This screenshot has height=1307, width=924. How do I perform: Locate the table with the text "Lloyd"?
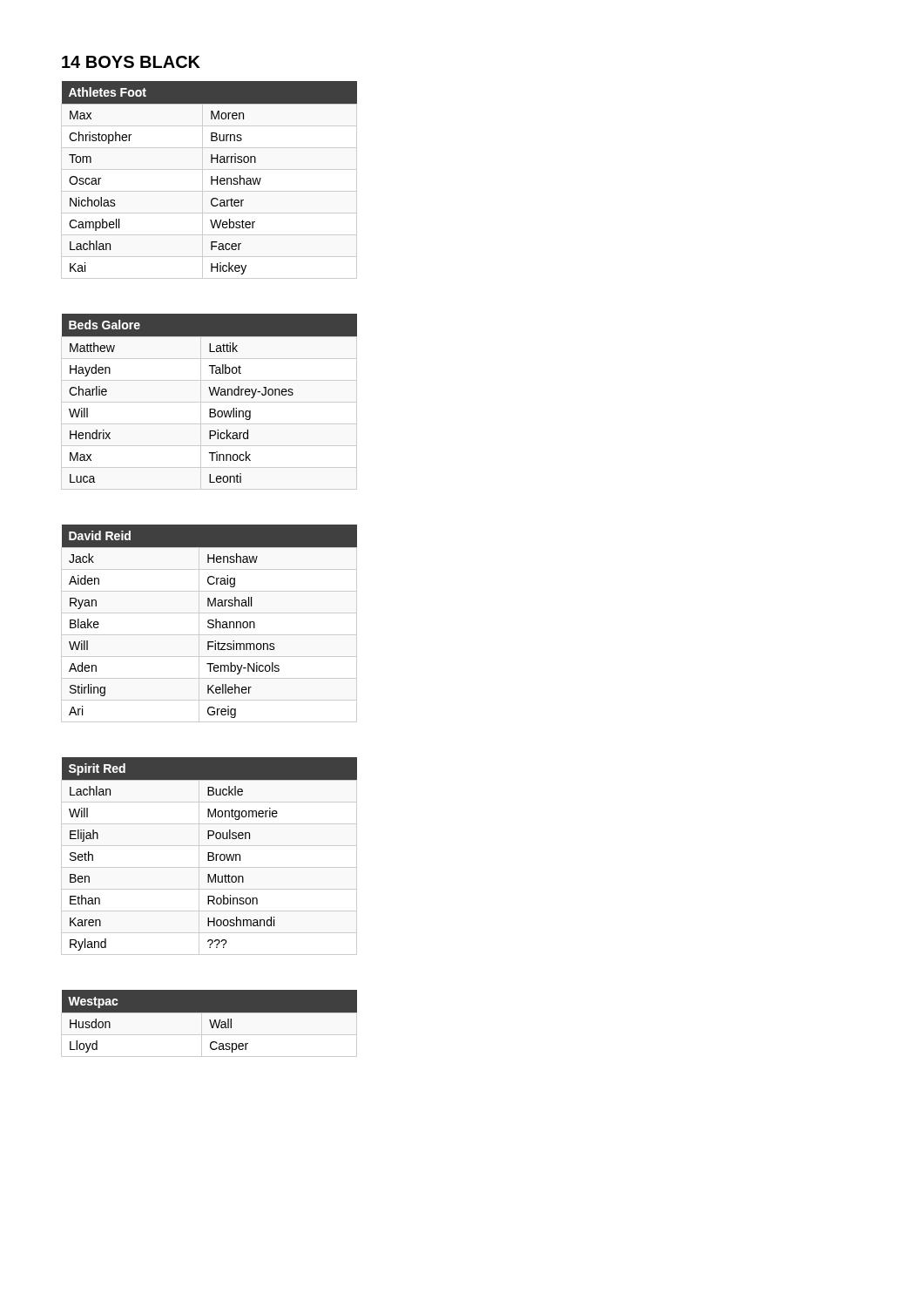click(x=462, y=1023)
